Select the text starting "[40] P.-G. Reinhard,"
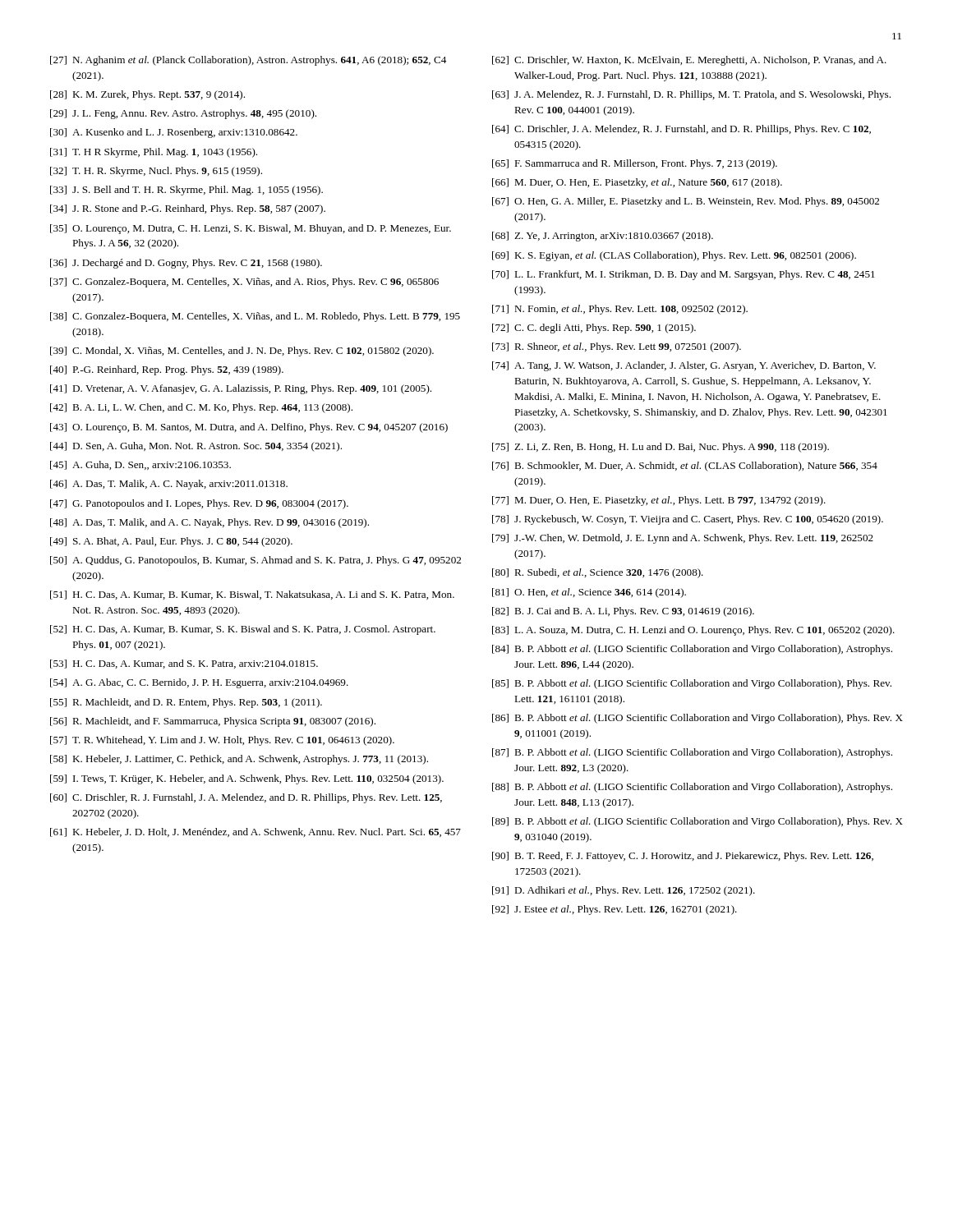 [x=255, y=370]
